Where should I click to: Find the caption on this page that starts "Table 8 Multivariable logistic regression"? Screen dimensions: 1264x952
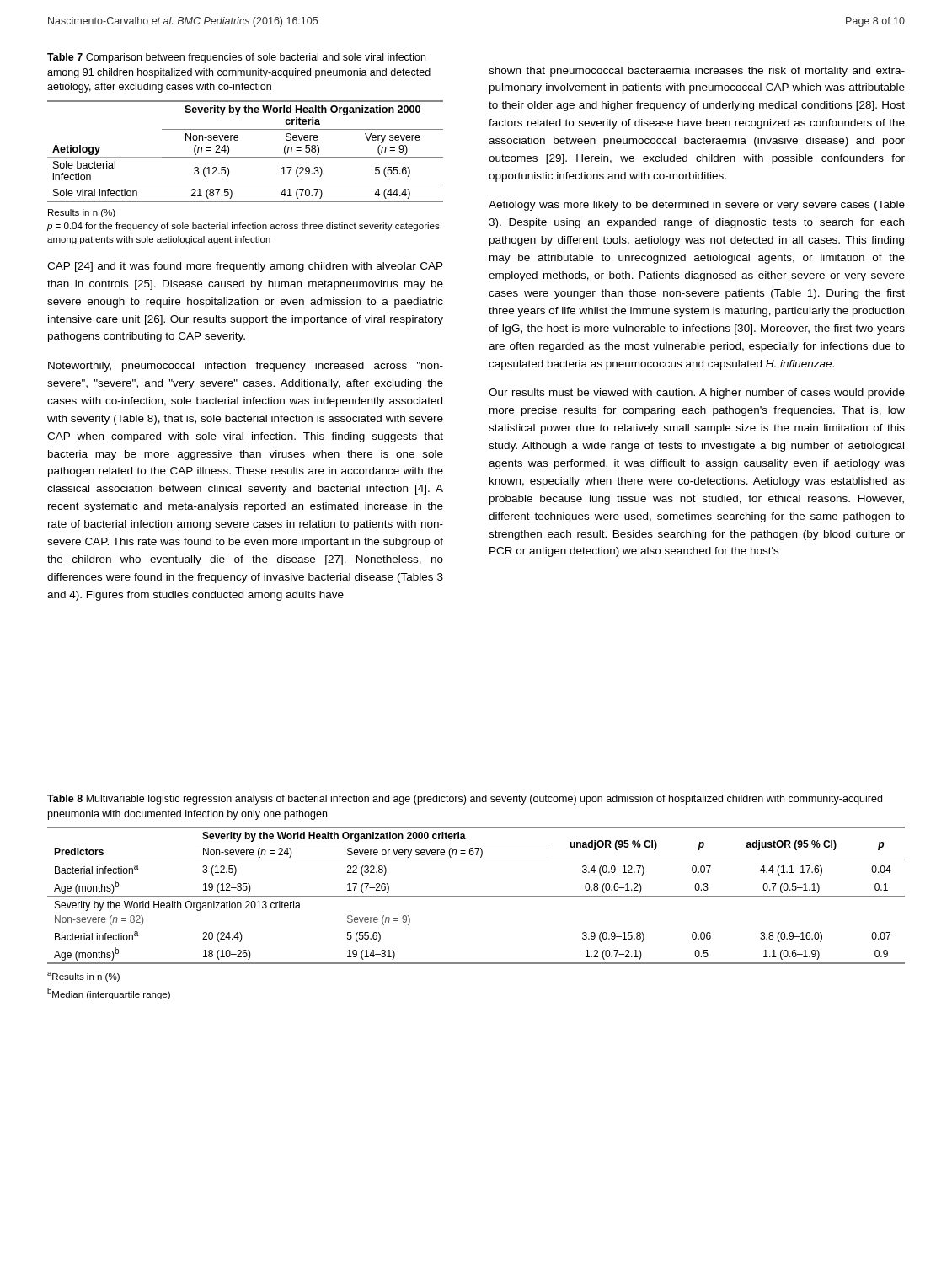coord(465,806)
